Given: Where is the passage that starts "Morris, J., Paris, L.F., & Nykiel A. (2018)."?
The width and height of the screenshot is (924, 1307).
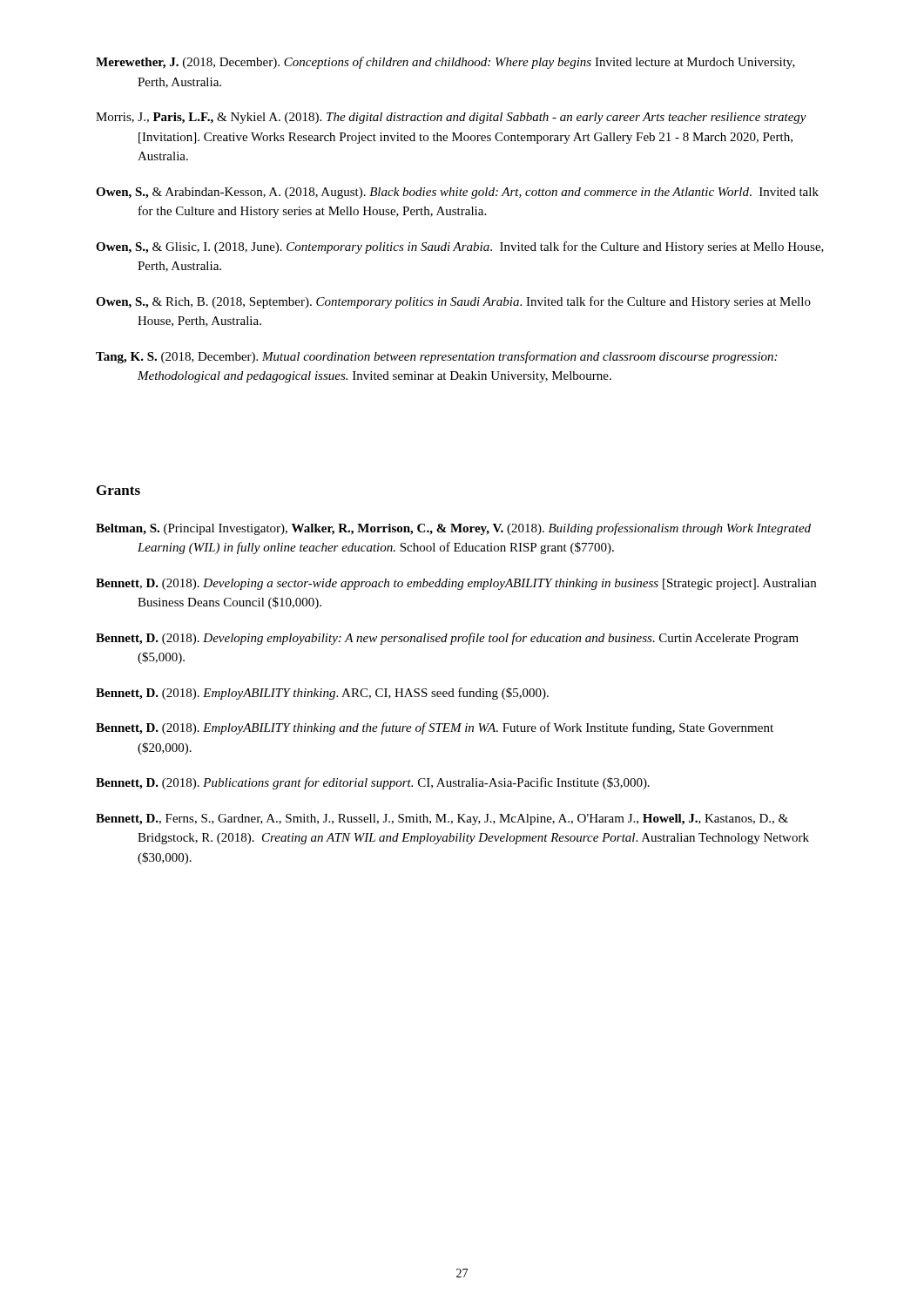Looking at the screenshot, I should pyautogui.click(x=451, y=136).
